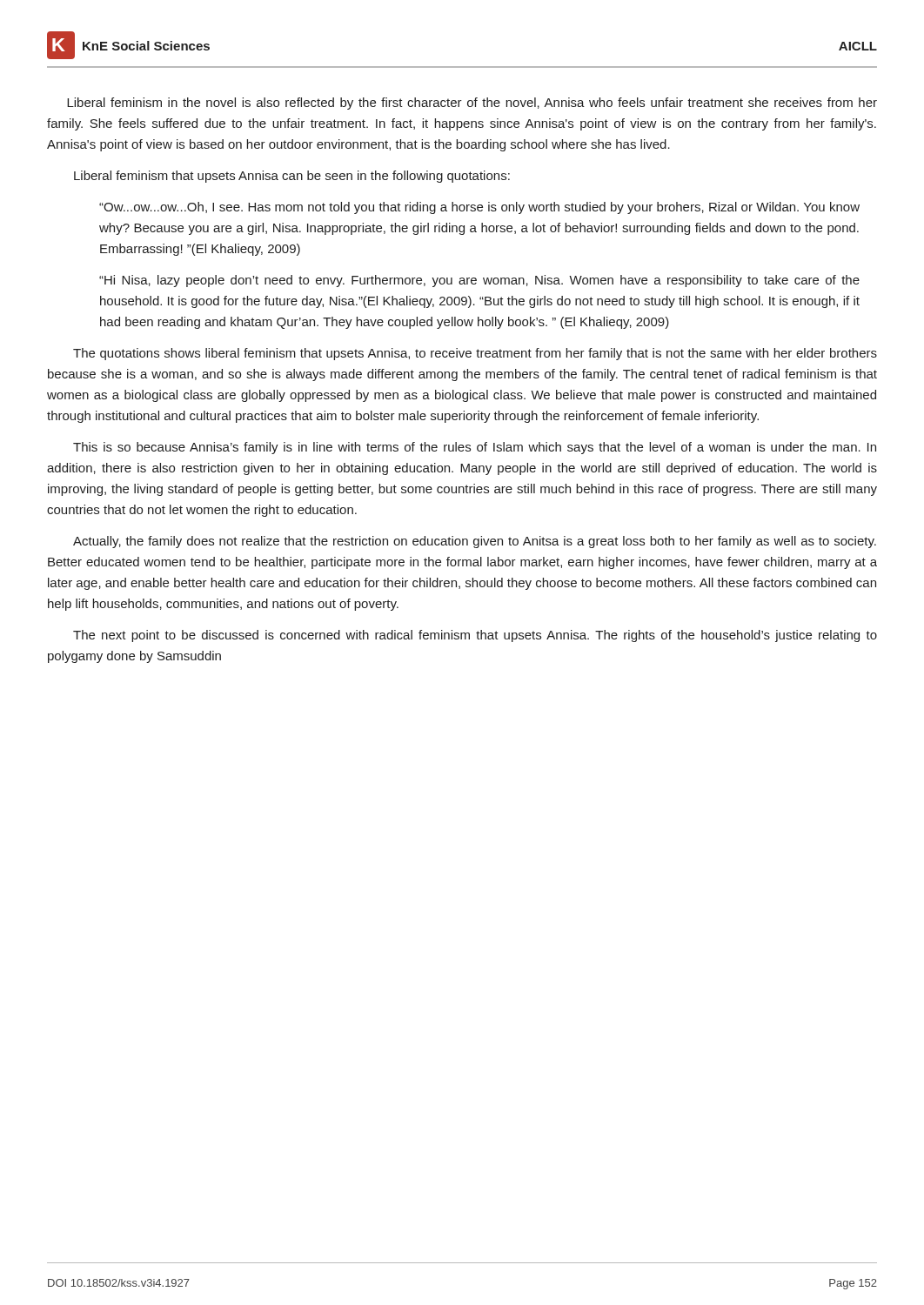Locate the text block that reads "Liberal feminism in"
924x1305 pixels.
[x=462, y=123]
